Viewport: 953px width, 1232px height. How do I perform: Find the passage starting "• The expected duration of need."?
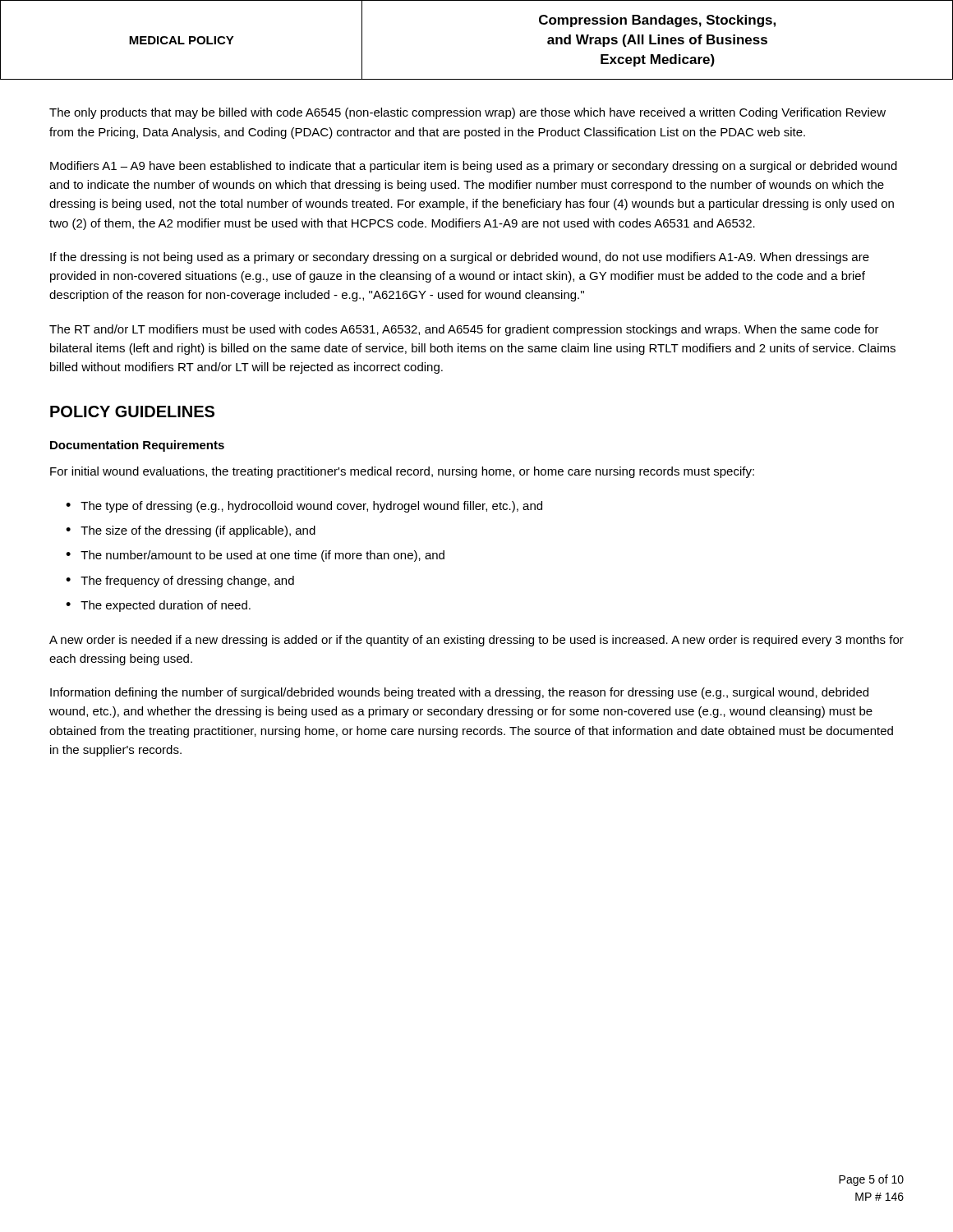point(159,605)
